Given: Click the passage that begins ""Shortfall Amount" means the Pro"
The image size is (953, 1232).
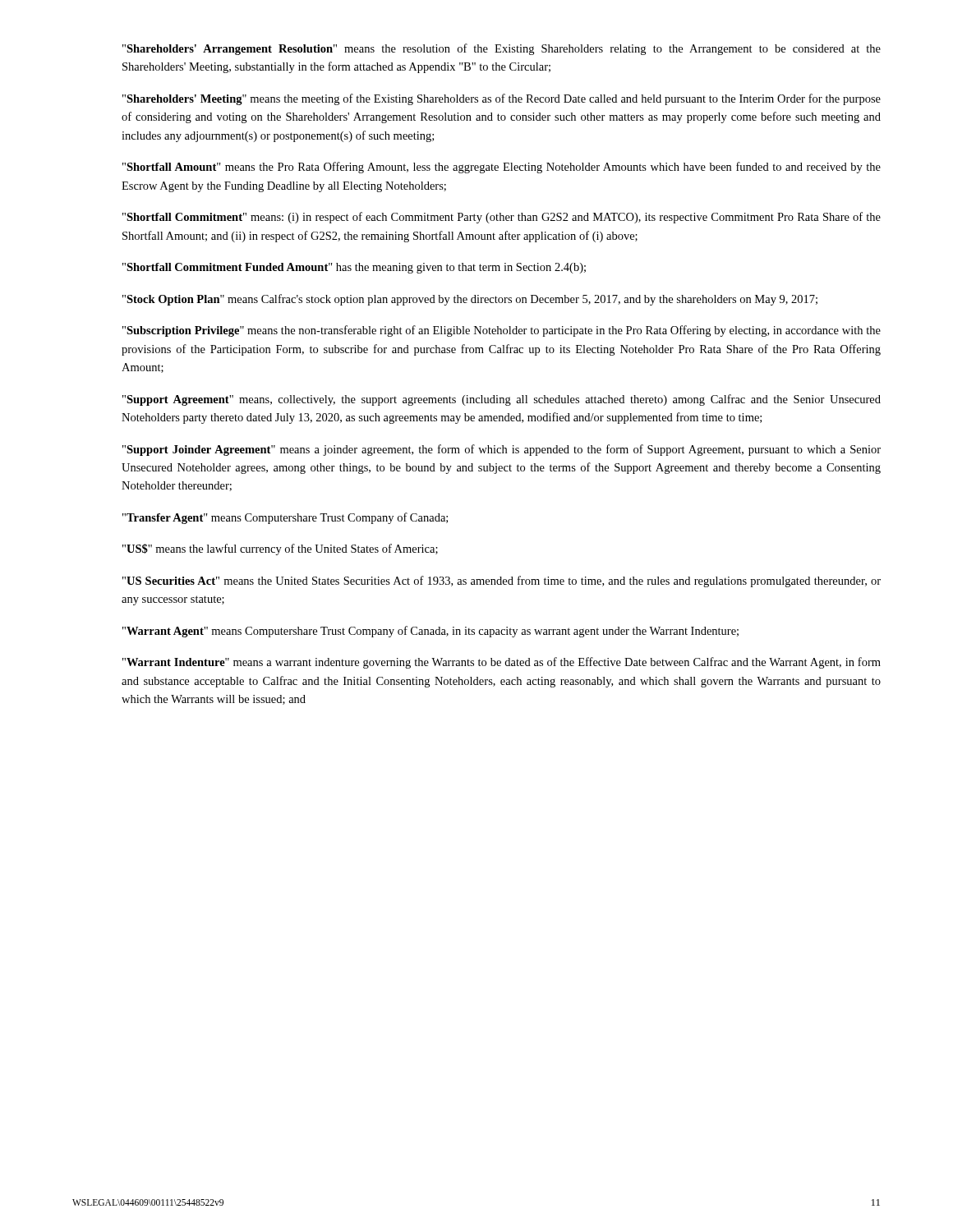Looking at the screenshot, I should 501,176.
